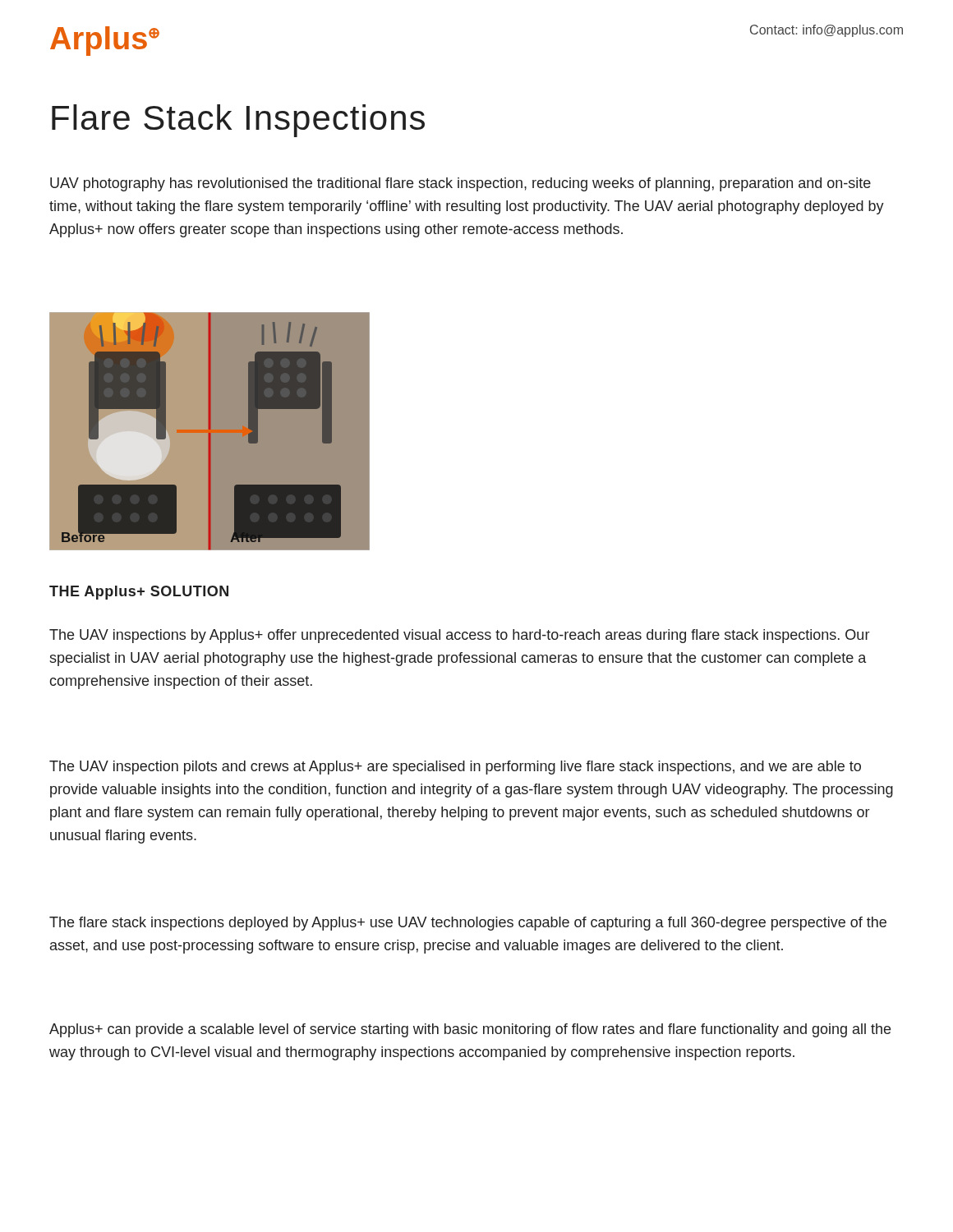Locate the text "THE Applus+ SOLUTION"
This screenshot has height=1232, width=953.
[x=140, y=591]
